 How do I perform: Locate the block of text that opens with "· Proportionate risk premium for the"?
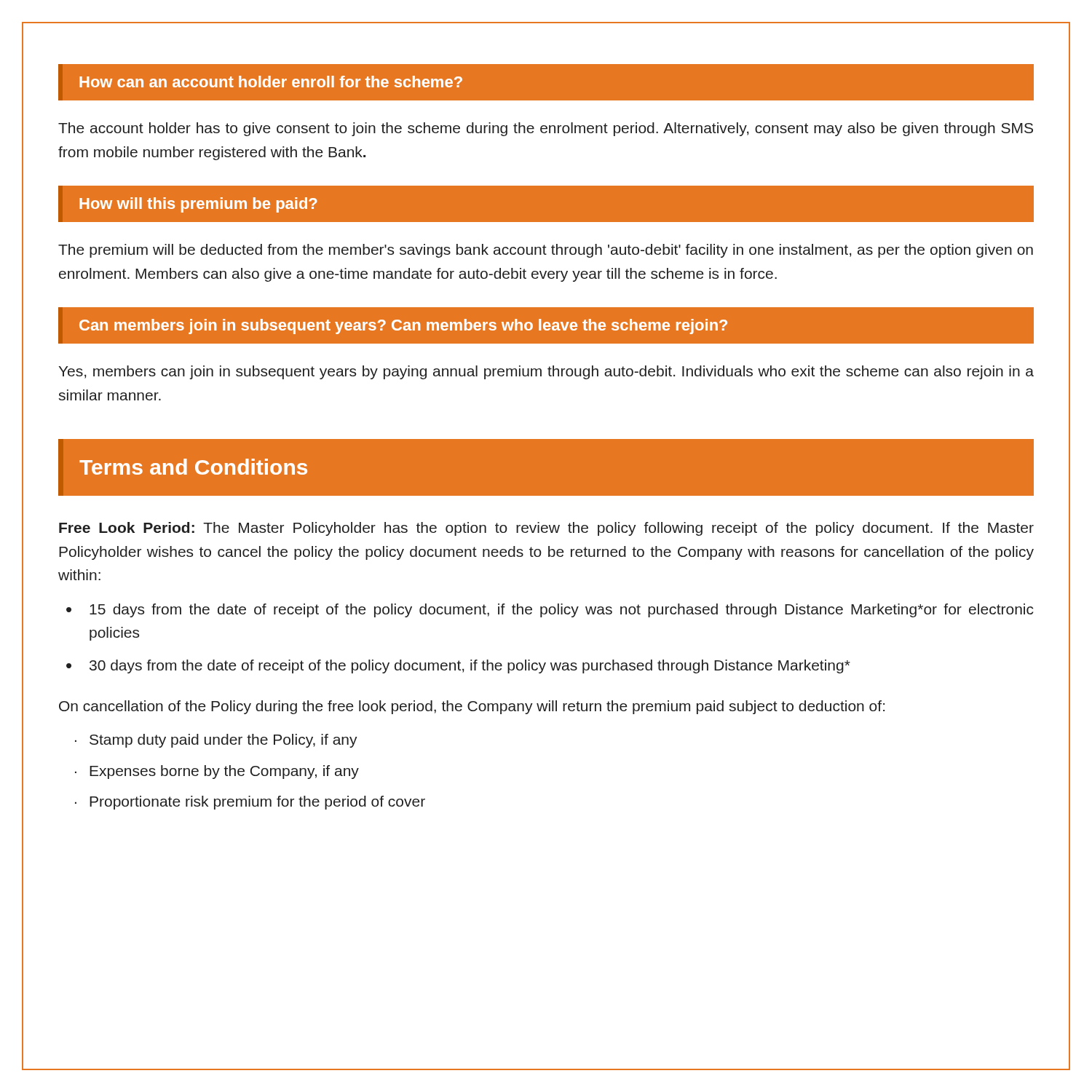pos(245,802)
